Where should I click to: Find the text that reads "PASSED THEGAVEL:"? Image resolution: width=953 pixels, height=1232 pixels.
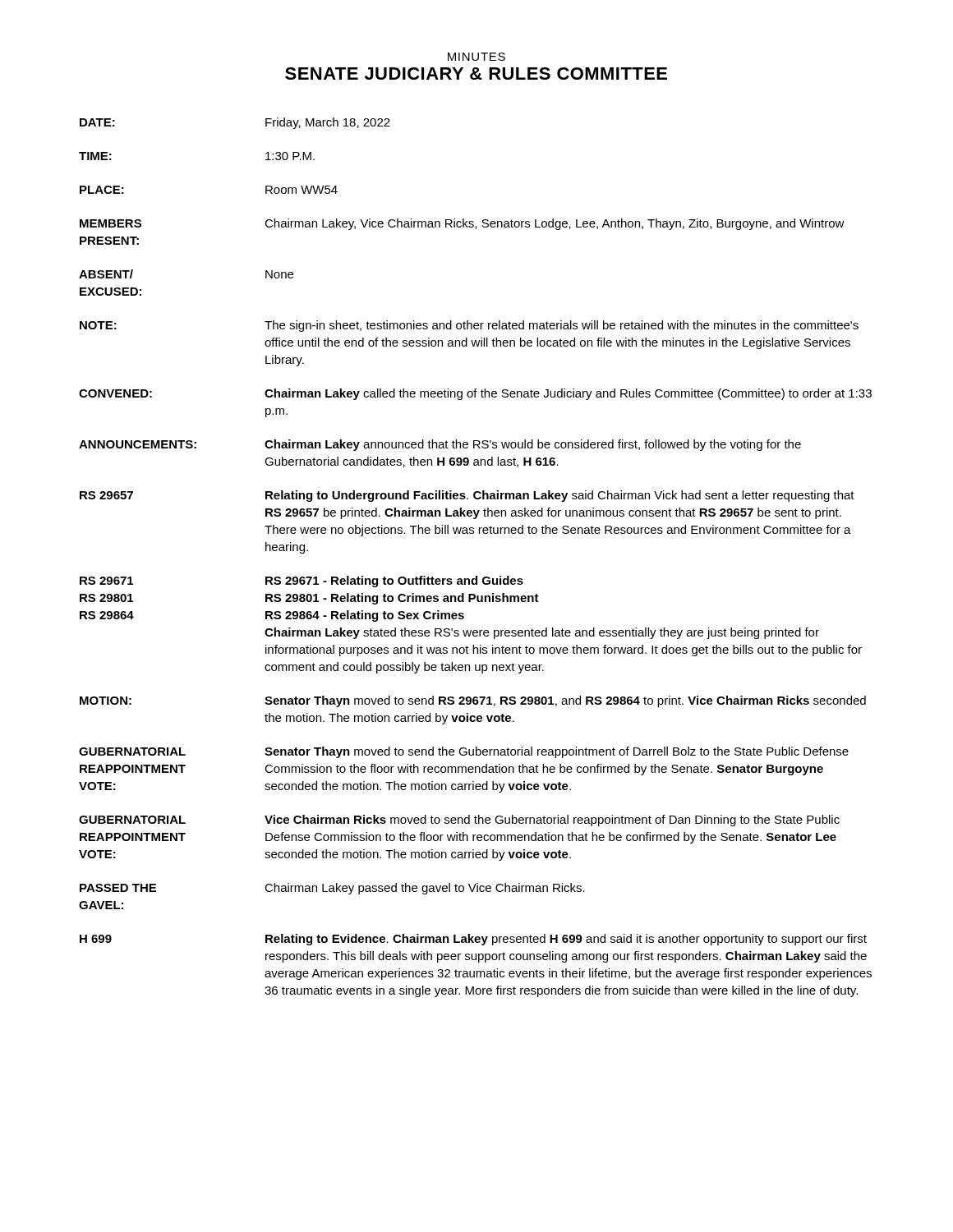pyautogui.click(x=118, y=896)
